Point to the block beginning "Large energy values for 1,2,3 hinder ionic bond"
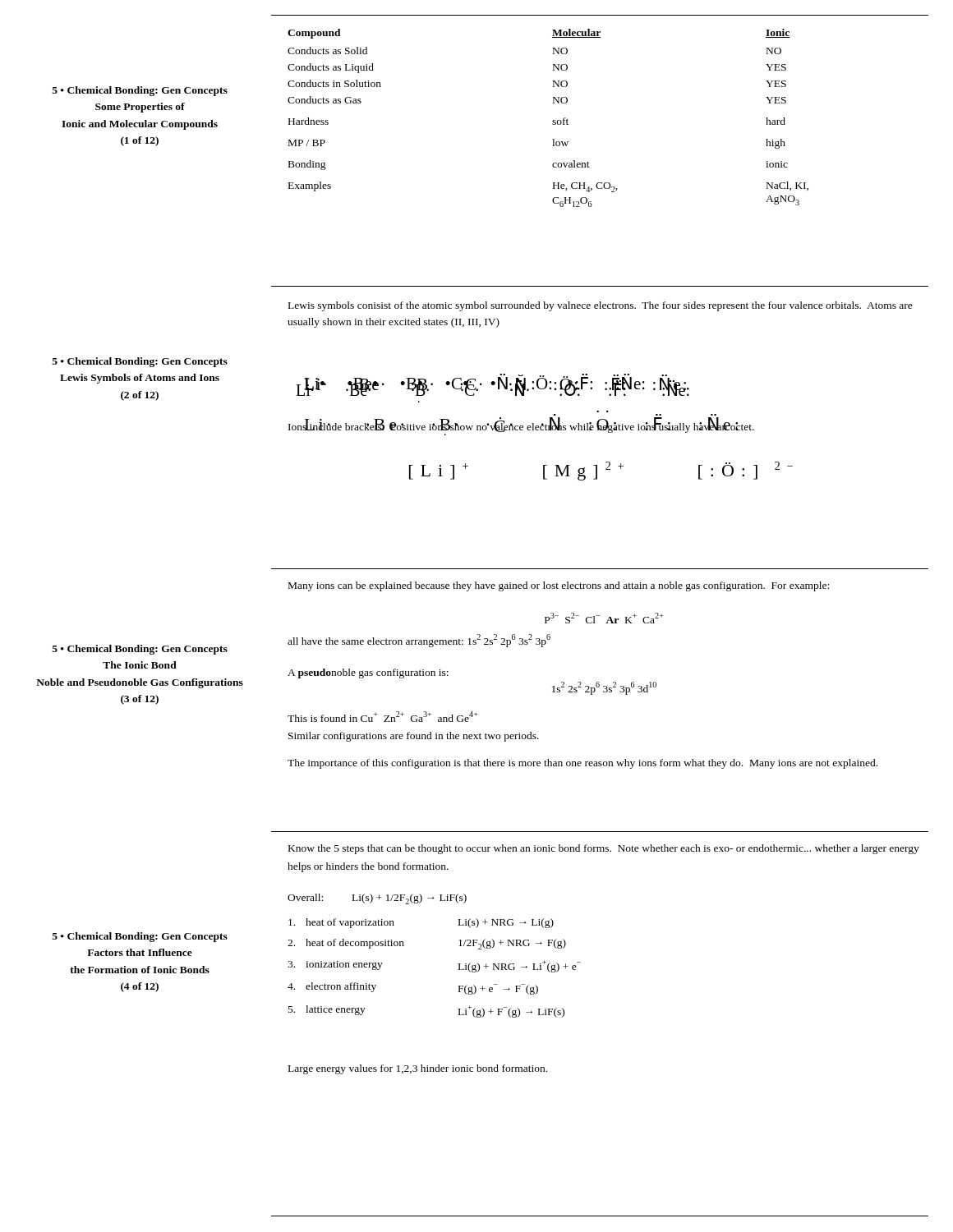This screenshot has width=953, height=1232. [418, 1068]
